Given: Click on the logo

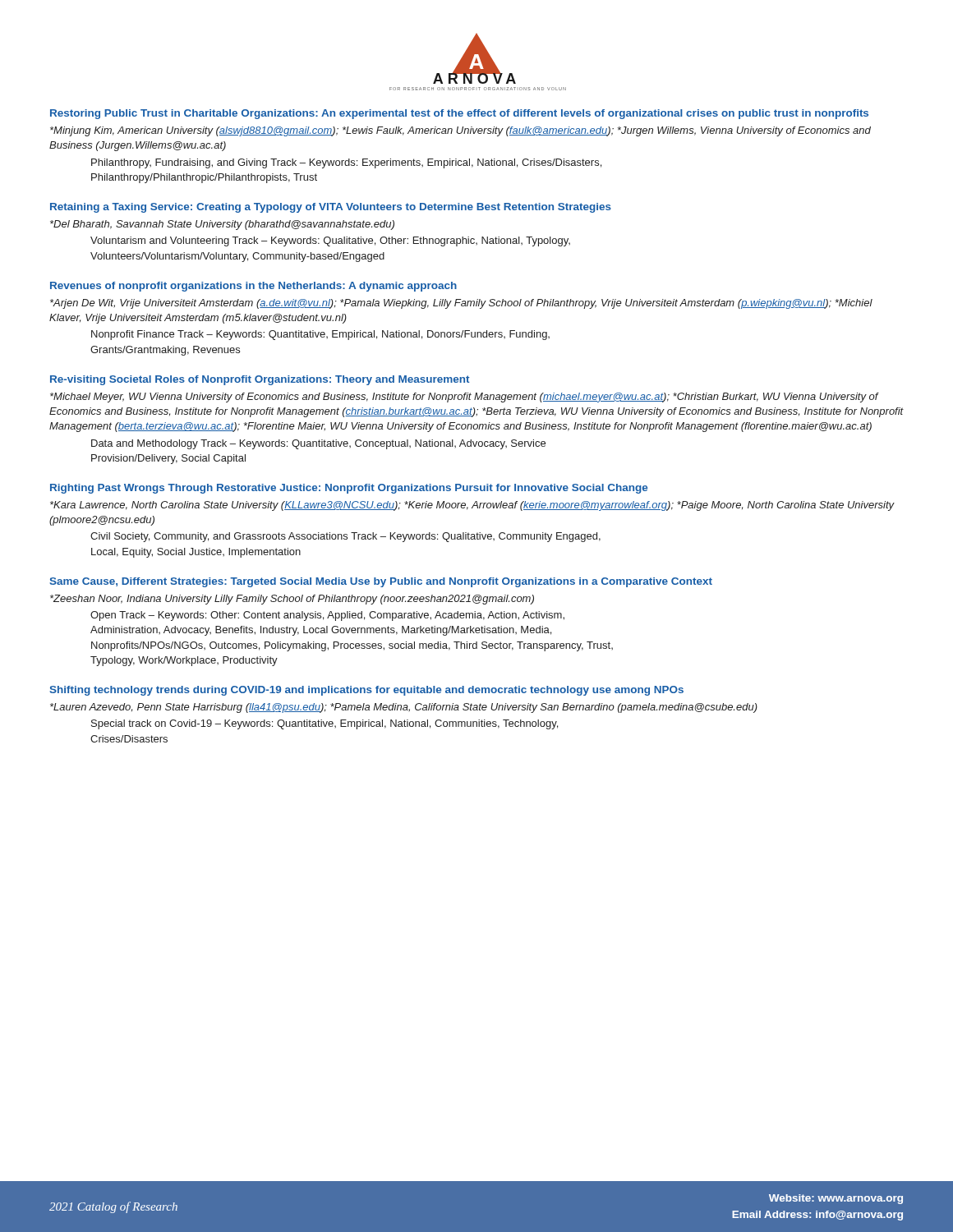Looking at the screenshot, I should pyautogui.click(x=476, y=62).
